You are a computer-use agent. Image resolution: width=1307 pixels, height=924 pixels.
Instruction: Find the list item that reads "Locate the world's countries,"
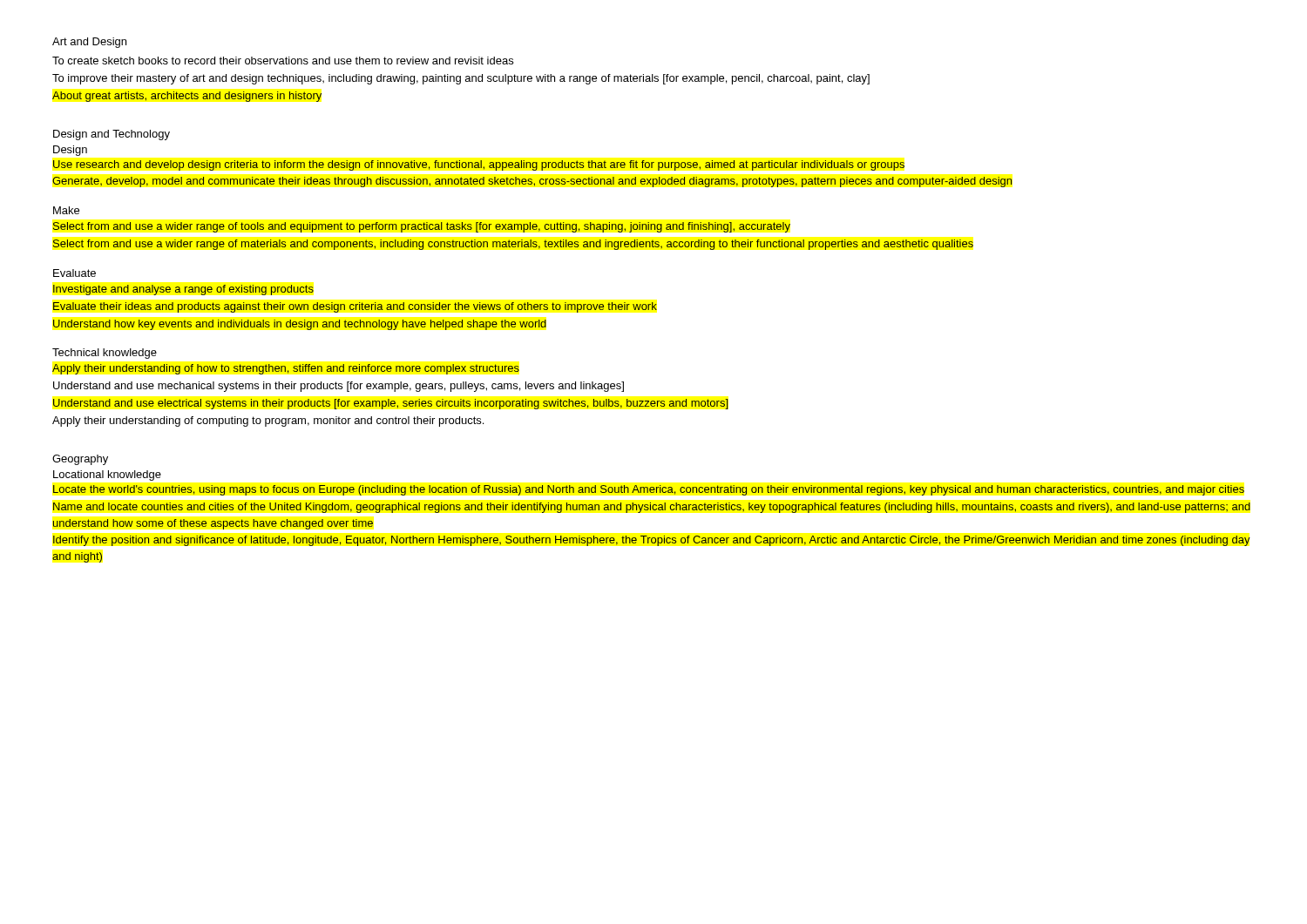point(648,489)
